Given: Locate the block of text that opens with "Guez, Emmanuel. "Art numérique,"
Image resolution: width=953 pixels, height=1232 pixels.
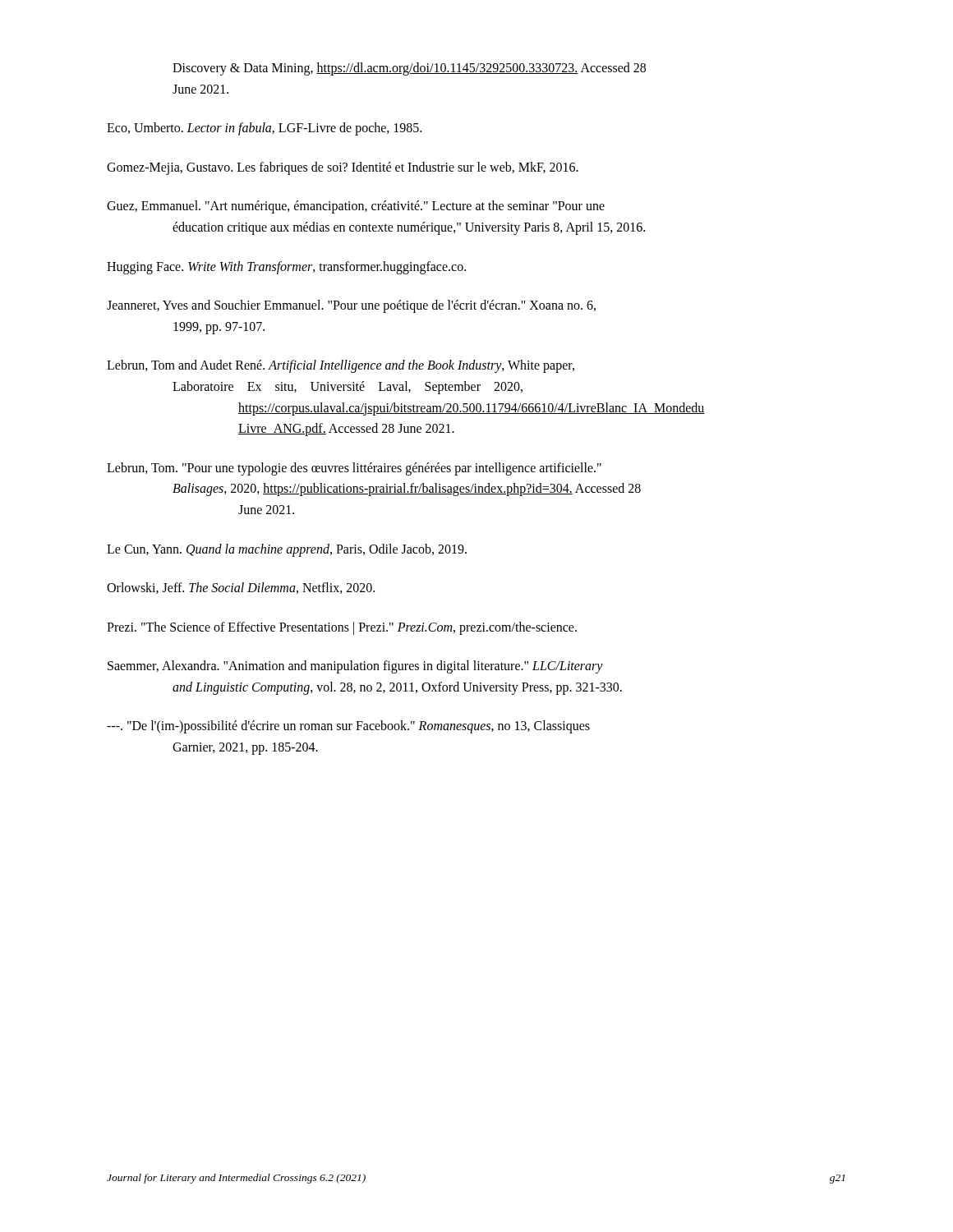Looking at the screenshot, I should tap(376, 218).
